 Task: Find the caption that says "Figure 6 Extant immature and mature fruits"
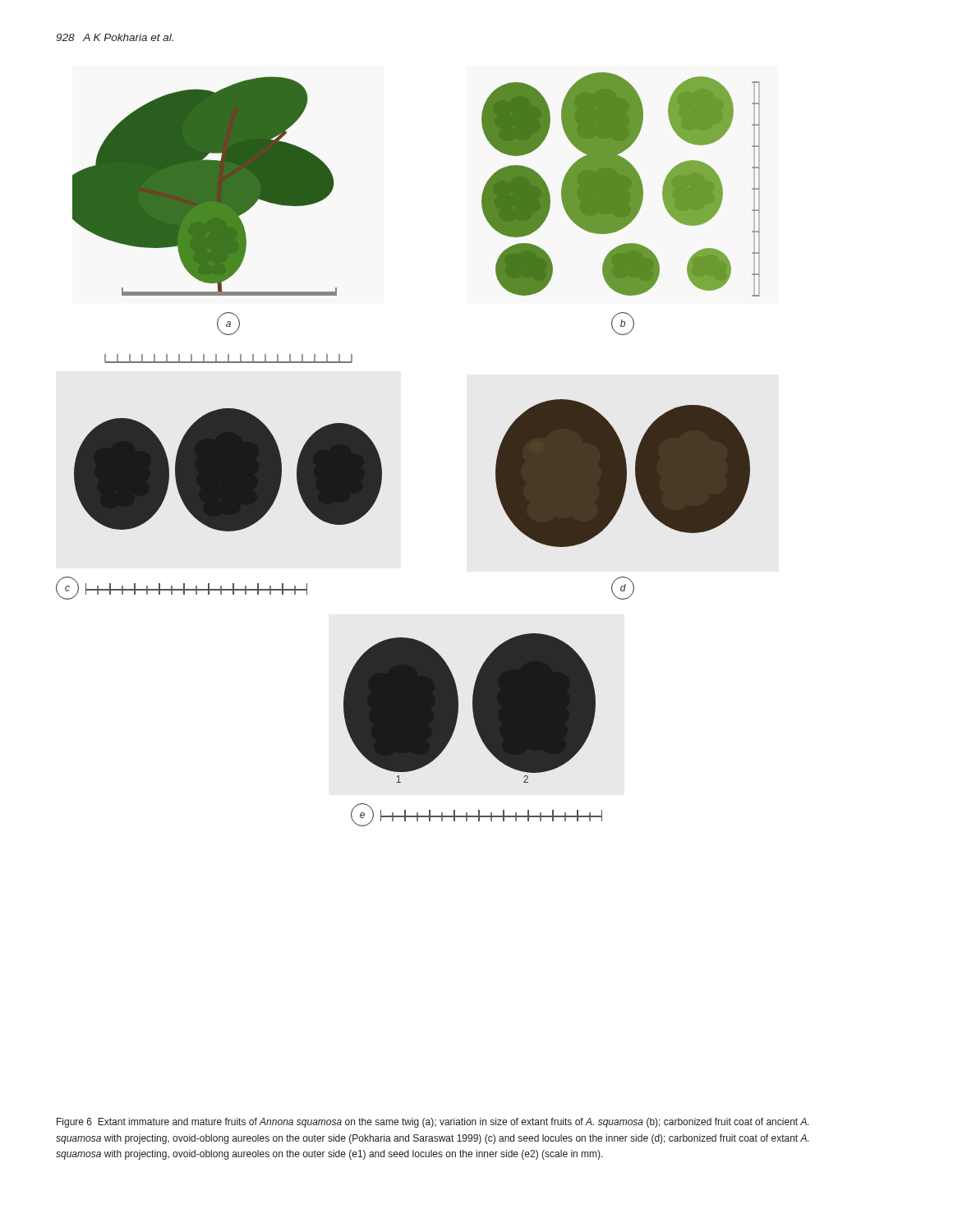click(x=433, y=1138)
